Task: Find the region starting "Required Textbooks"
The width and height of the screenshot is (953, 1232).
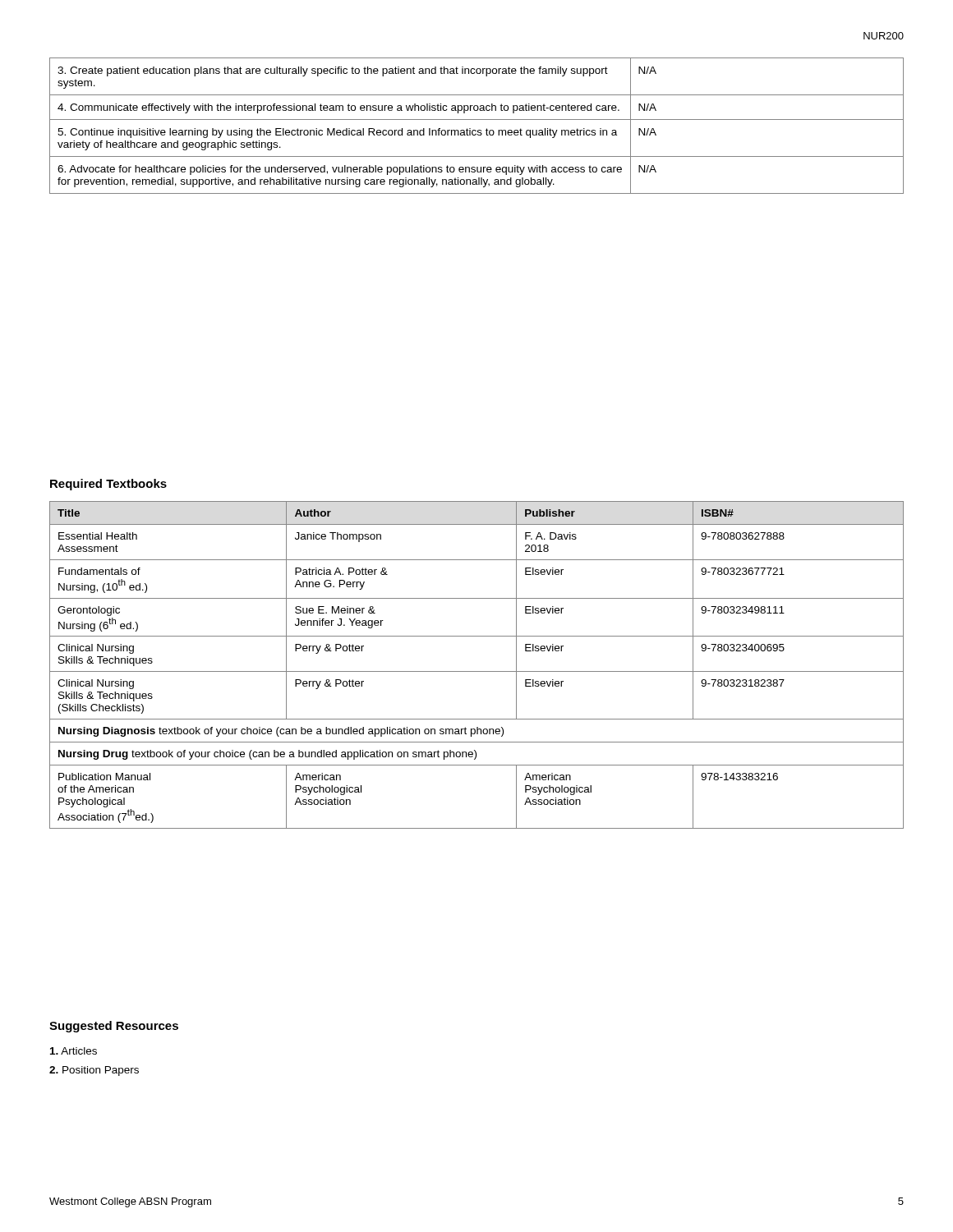Action: coord(108,483)
